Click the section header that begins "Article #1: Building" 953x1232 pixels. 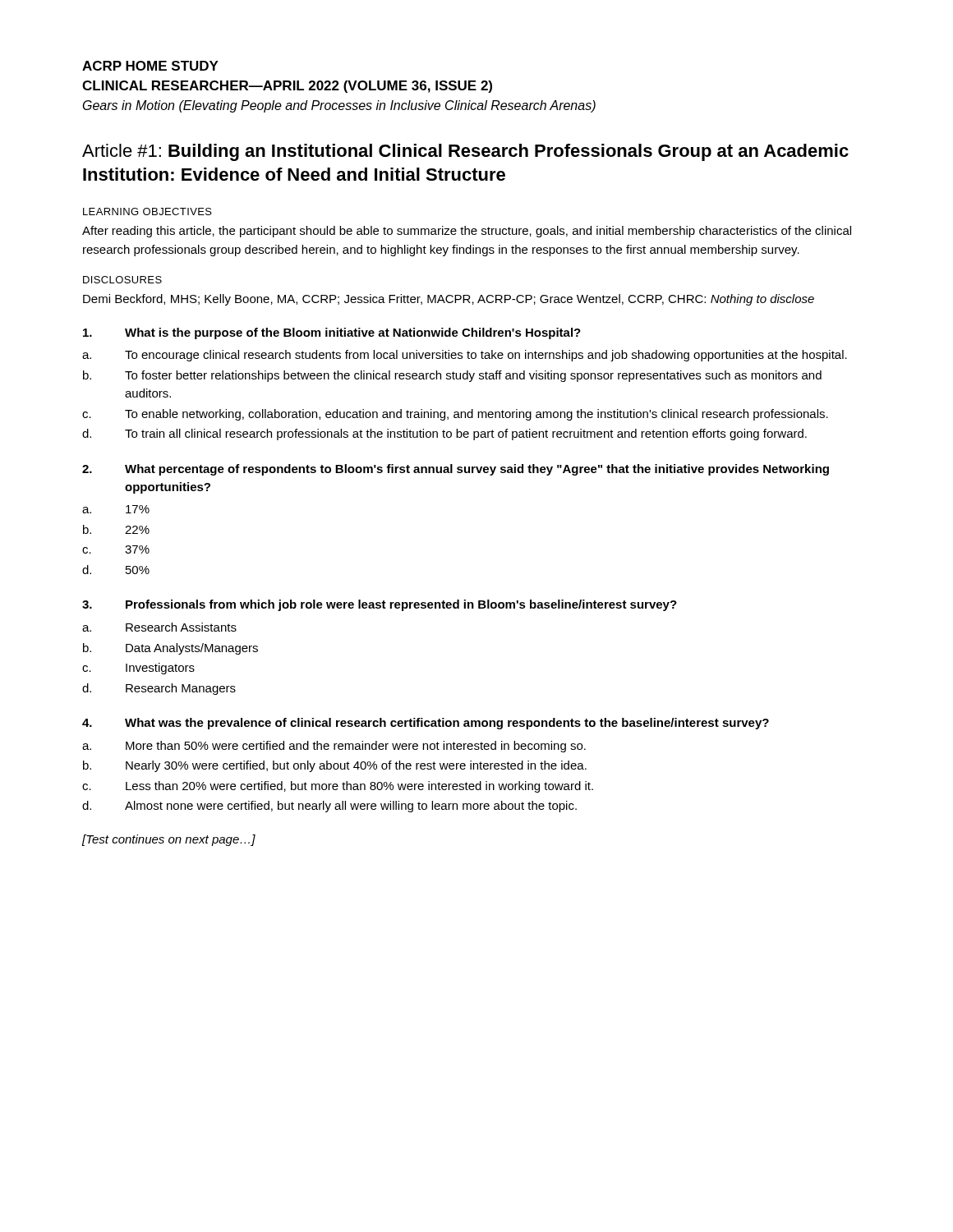[465, 163]
